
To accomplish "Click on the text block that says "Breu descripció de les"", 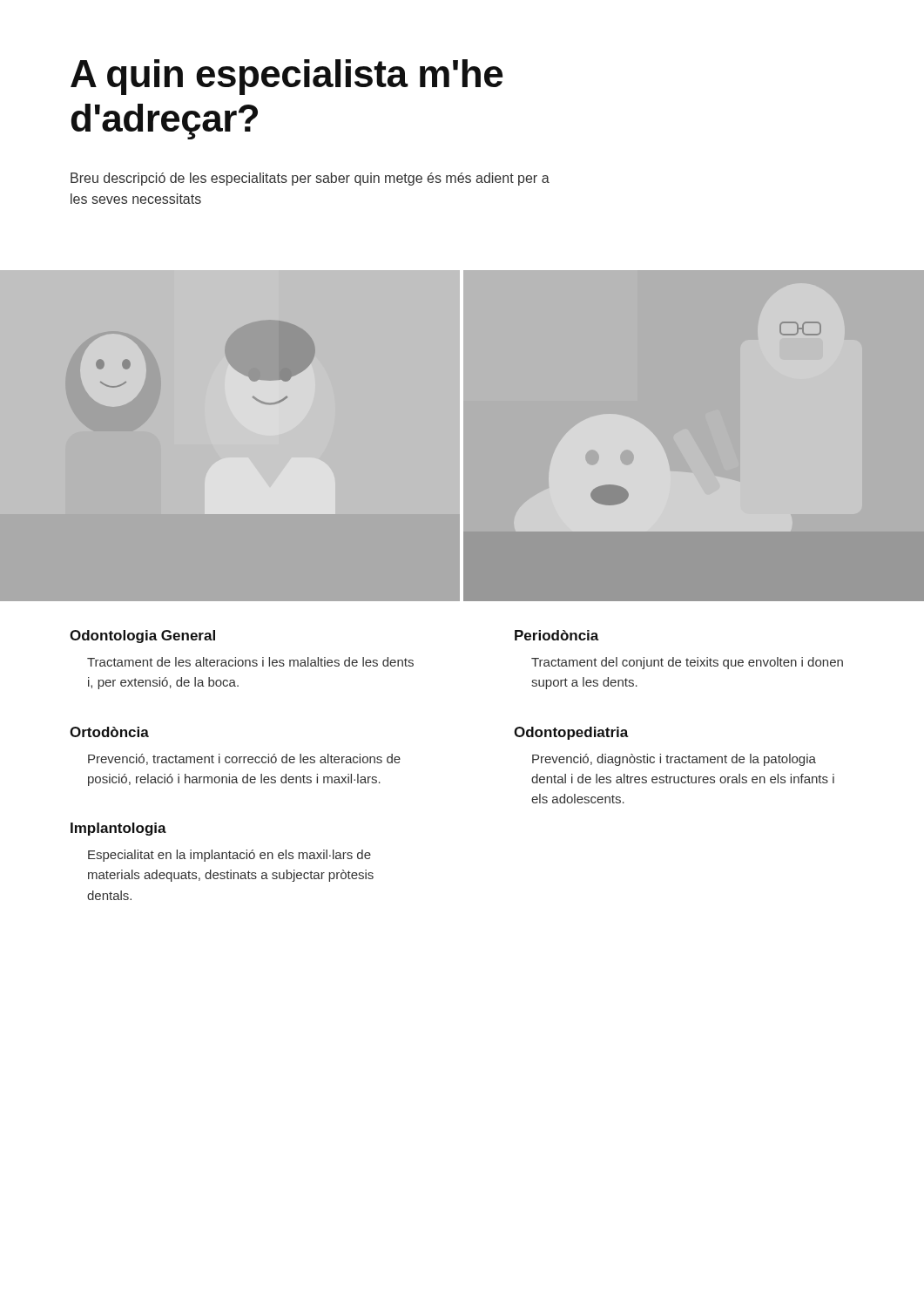I will pyautogui.click(x=340, y=189).
